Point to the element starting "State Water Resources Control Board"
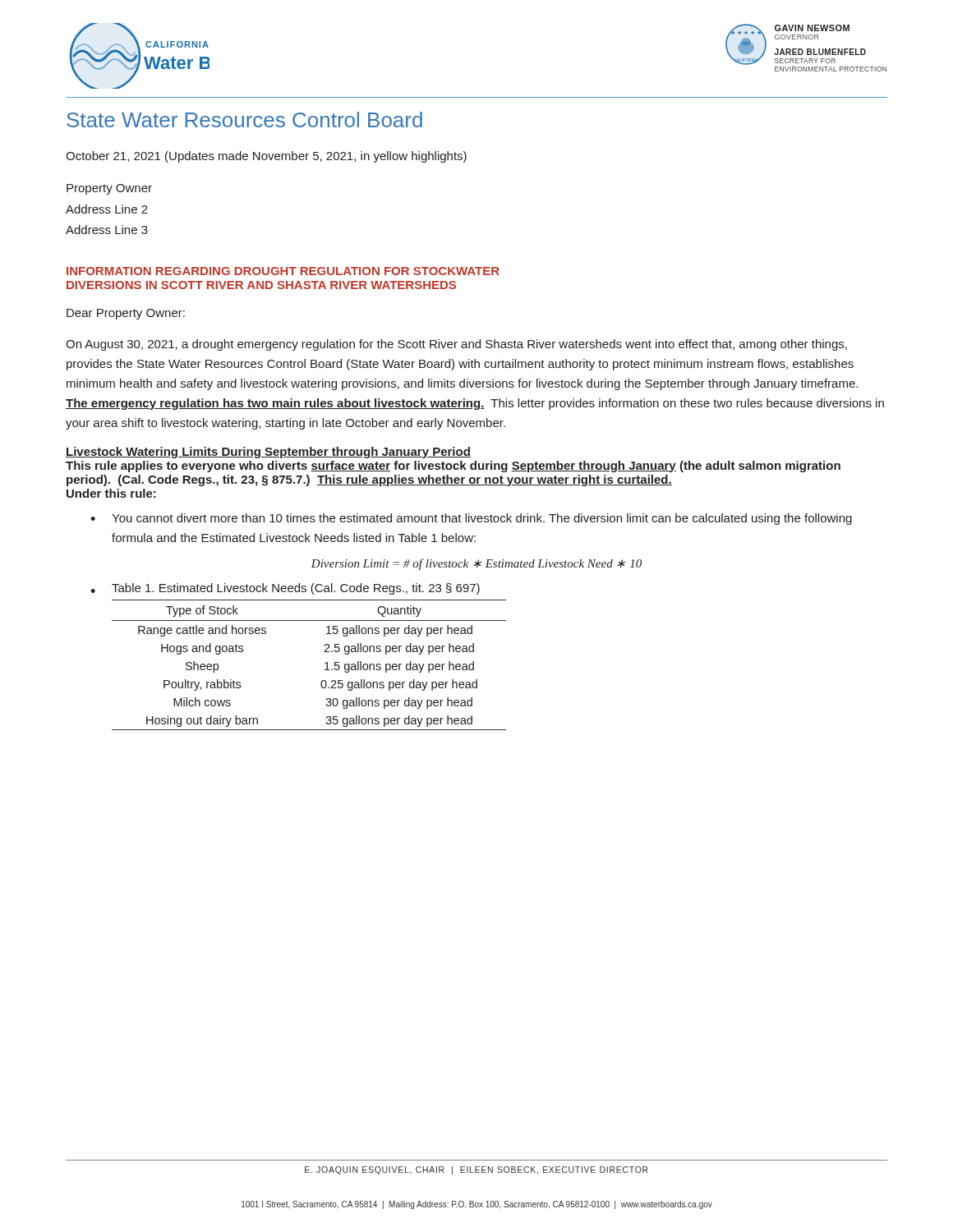953x1232 pixels. pyautogui.click(x=245, y=120)
